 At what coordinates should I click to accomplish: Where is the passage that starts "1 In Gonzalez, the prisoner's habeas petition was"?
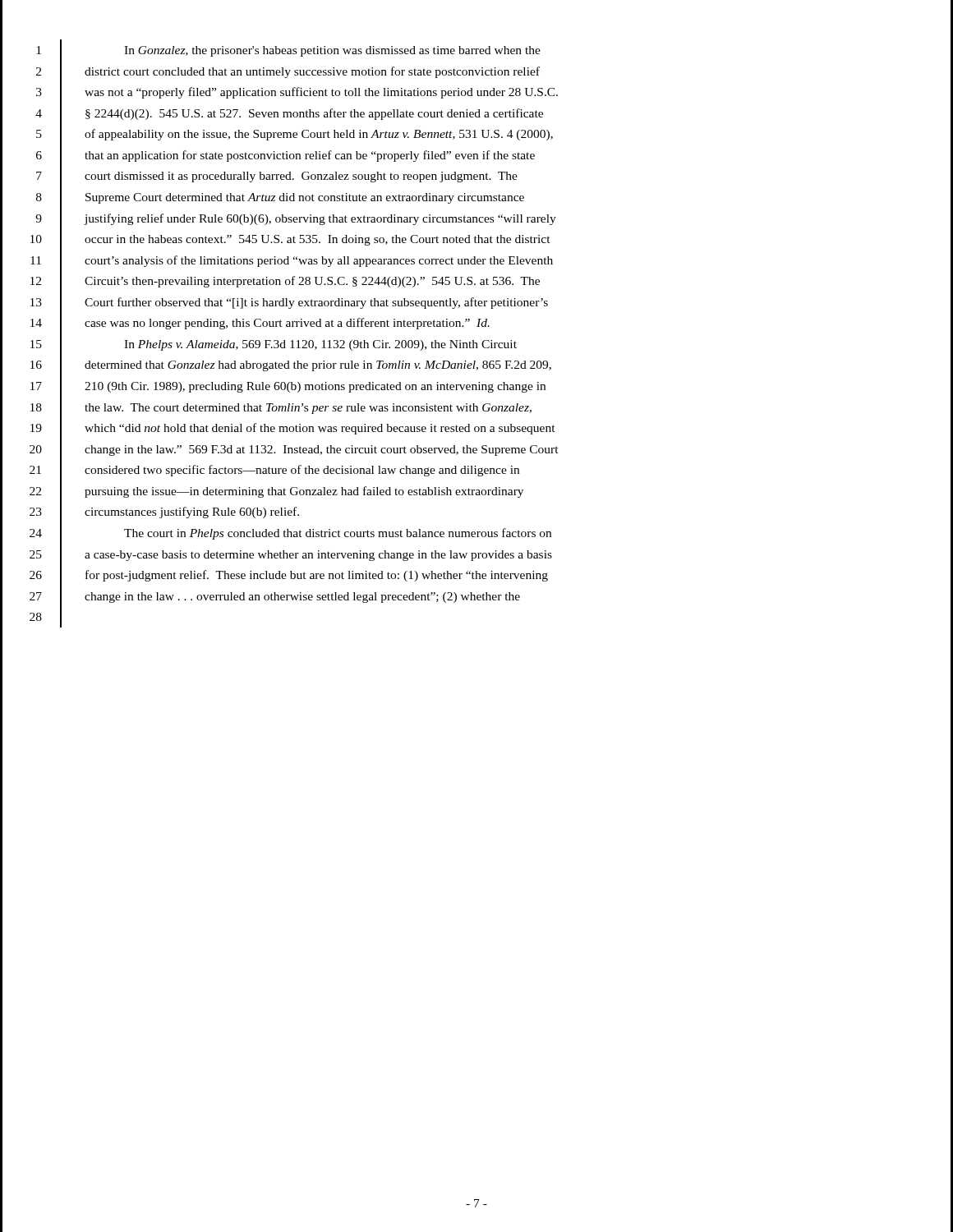(476, 186)
